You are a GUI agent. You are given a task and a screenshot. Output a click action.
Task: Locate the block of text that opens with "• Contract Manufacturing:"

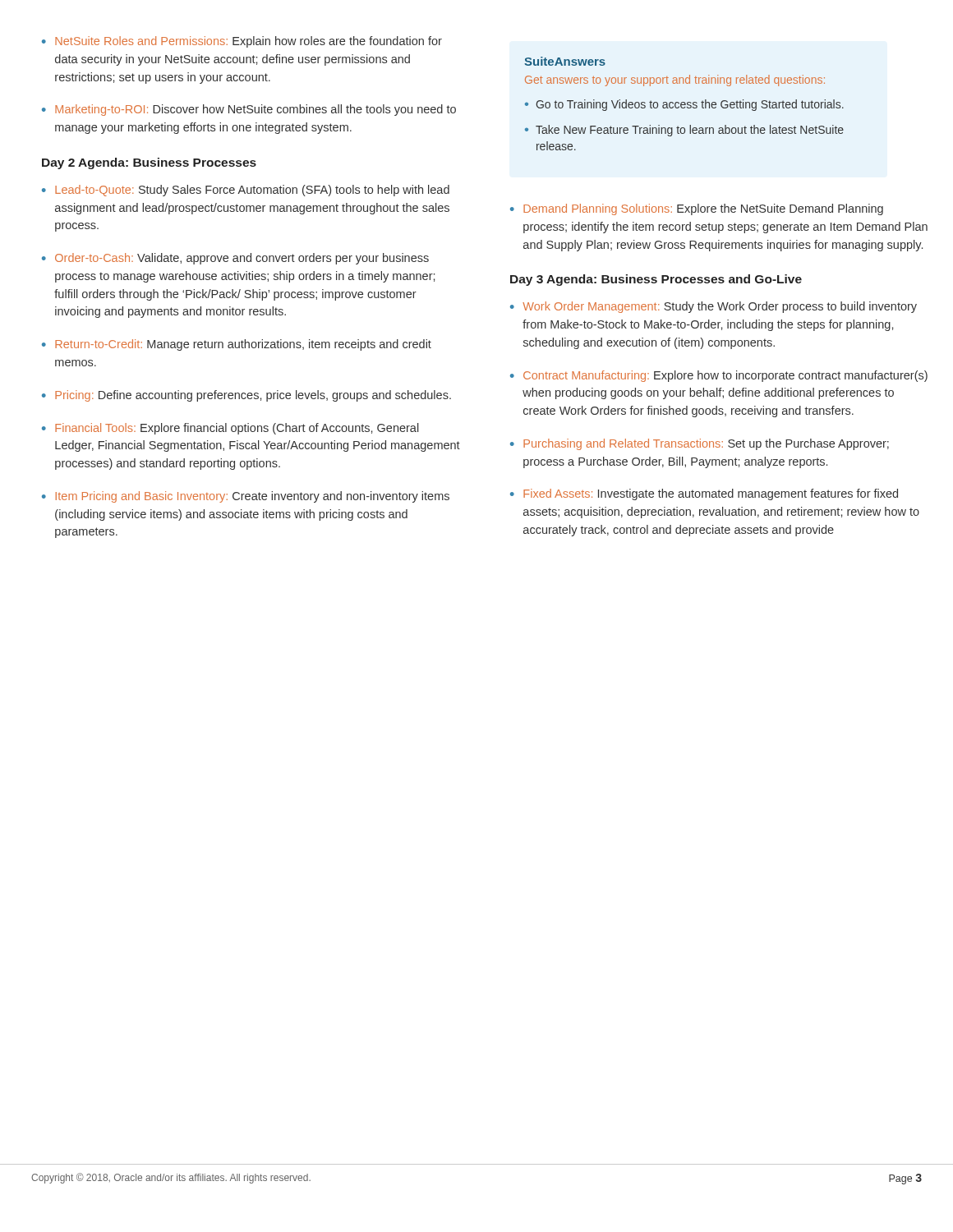click(719, 394)
